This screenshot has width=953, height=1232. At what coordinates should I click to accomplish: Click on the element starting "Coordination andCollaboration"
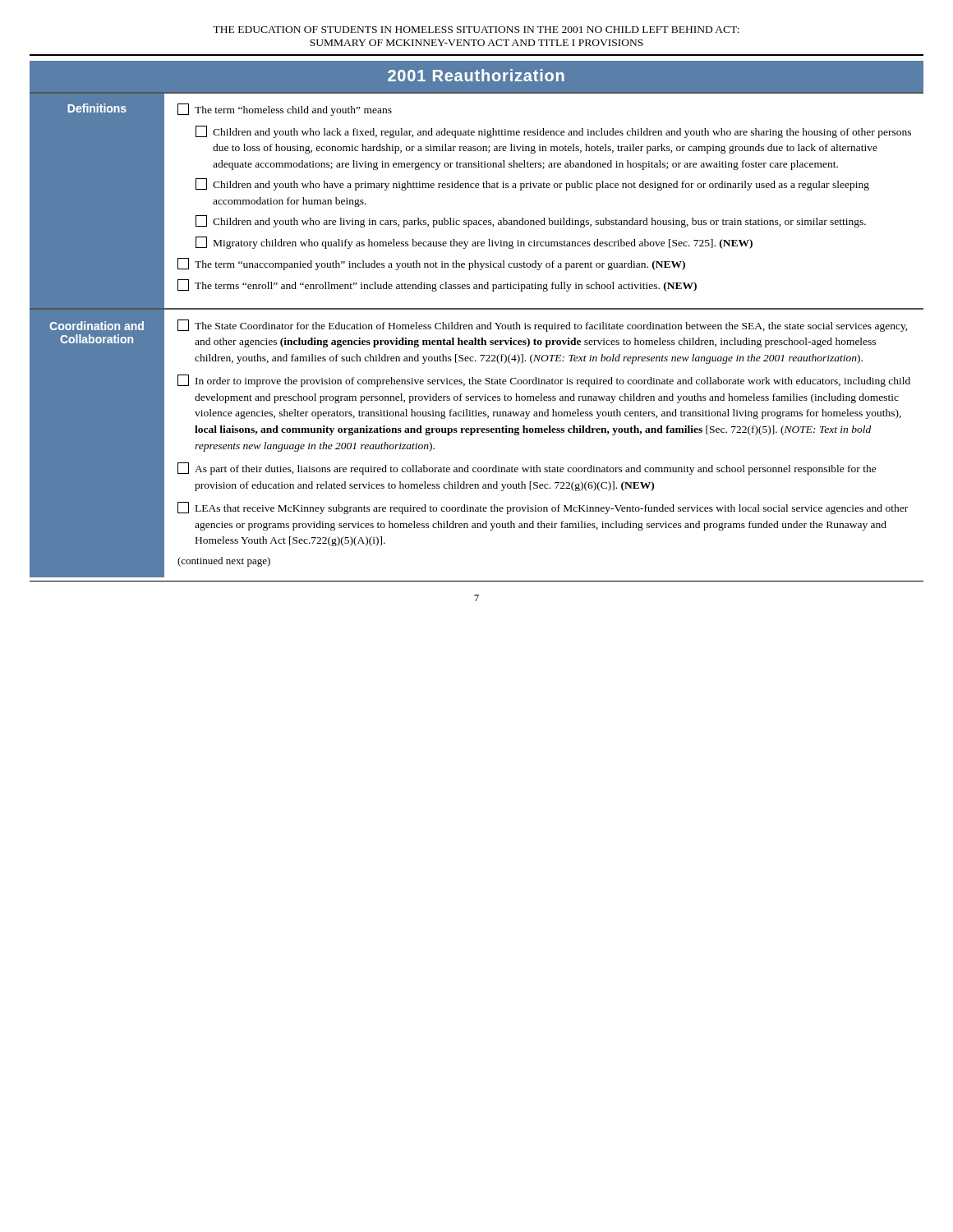pyautogui.click(x=97, y=332)
